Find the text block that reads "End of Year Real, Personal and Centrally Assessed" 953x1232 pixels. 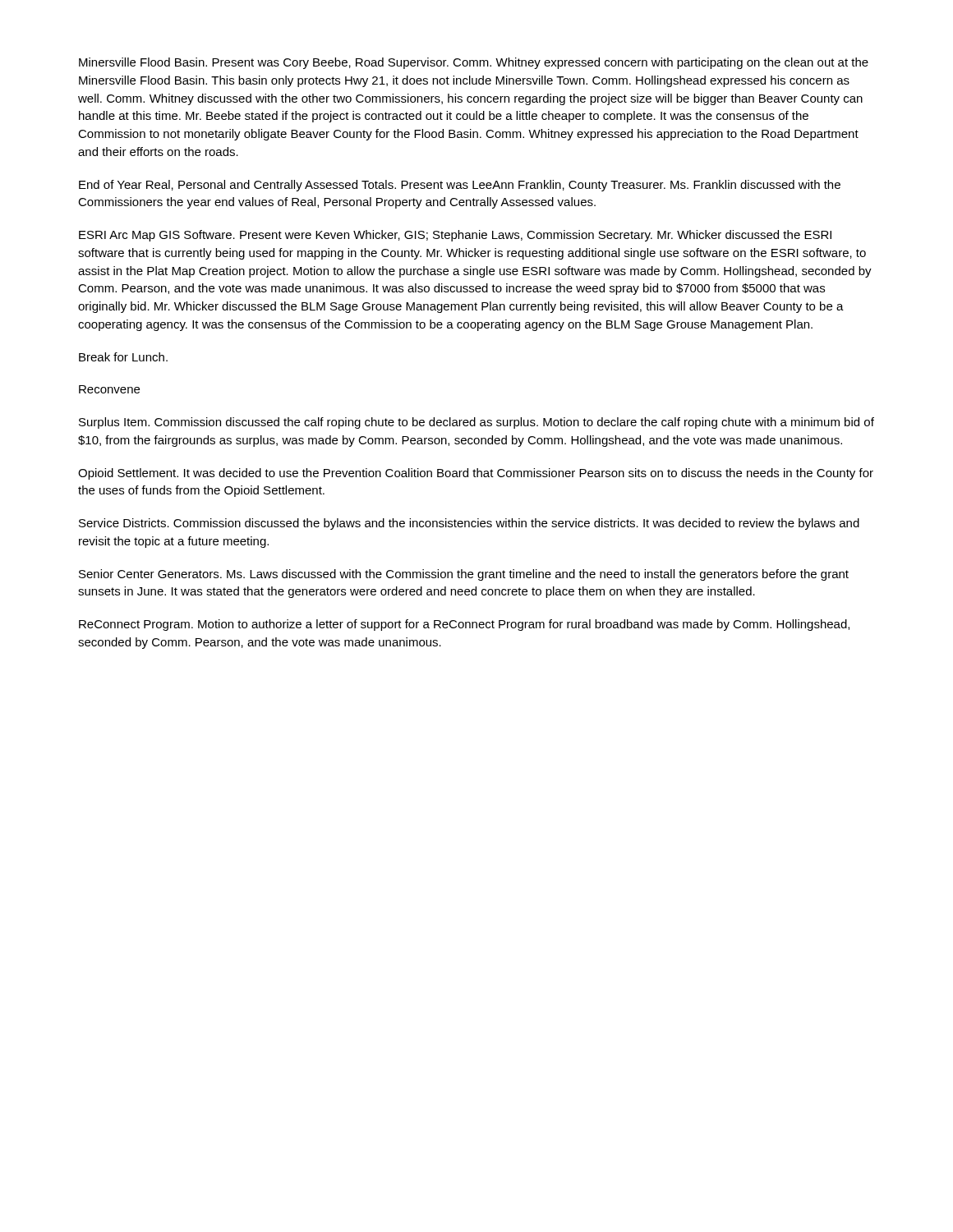coord(459,193)
